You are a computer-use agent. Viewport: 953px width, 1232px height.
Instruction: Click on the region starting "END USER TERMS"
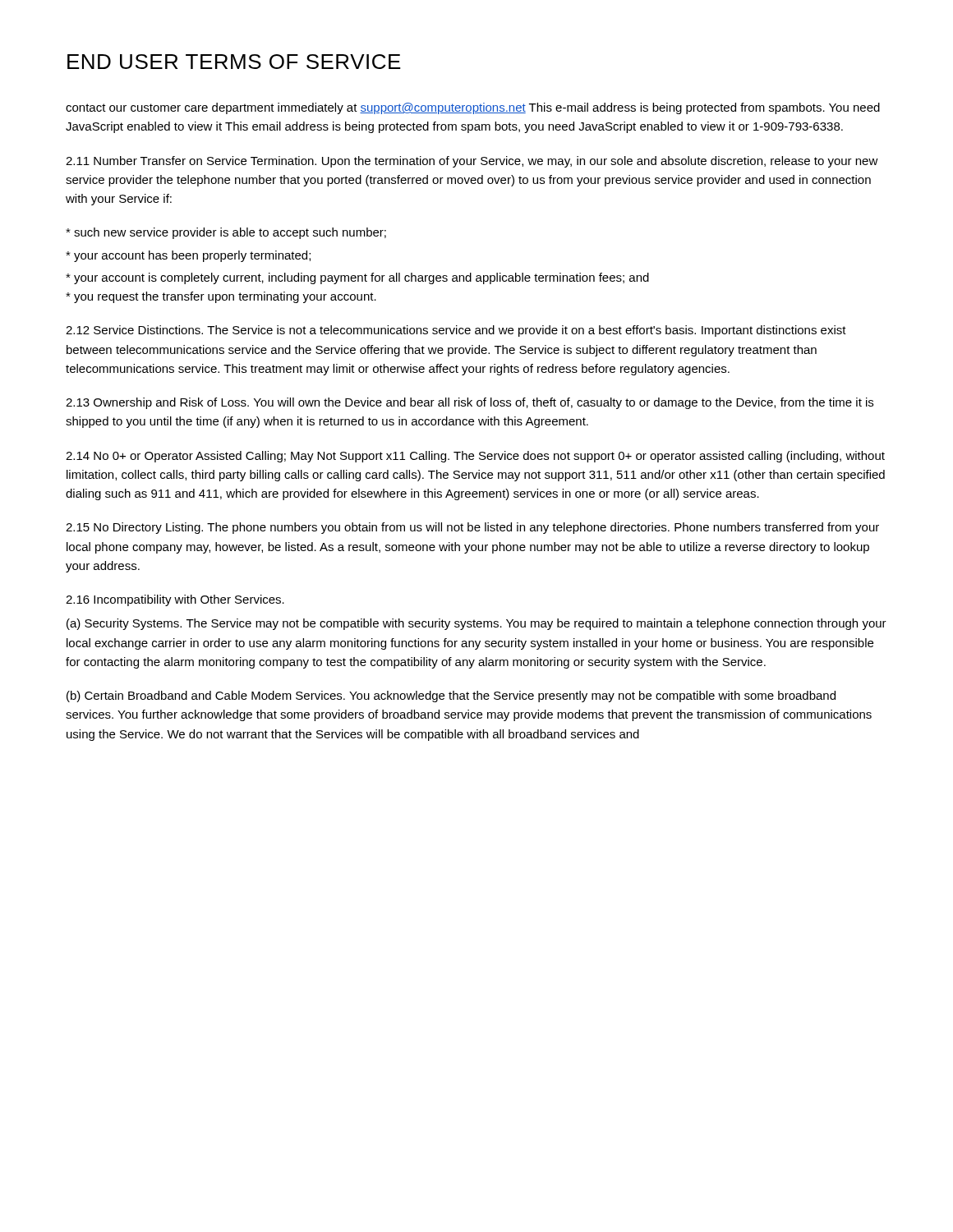coord(234,62)
